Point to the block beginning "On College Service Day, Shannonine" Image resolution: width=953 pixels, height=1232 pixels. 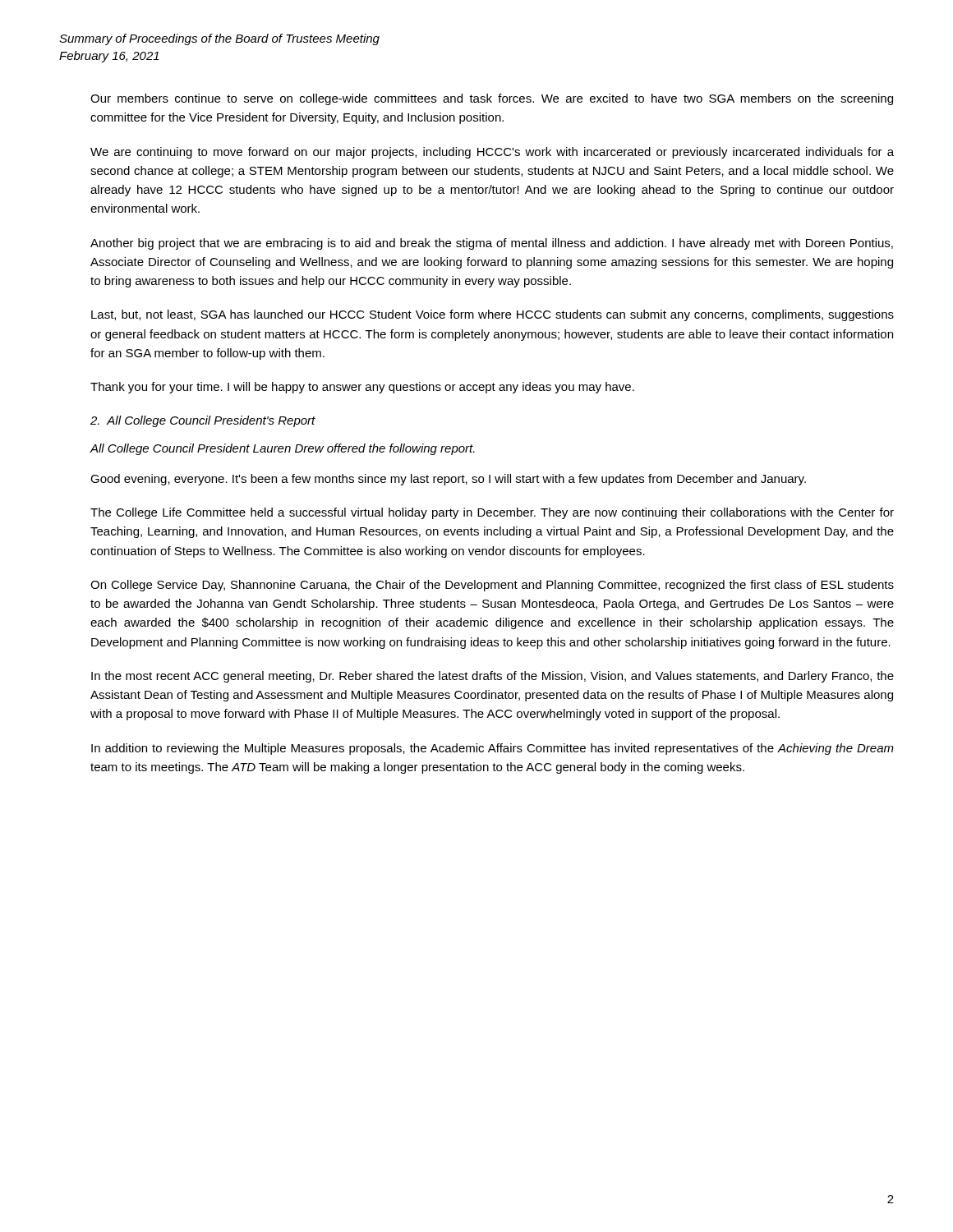pyautogui.click(x=492, y=613)
